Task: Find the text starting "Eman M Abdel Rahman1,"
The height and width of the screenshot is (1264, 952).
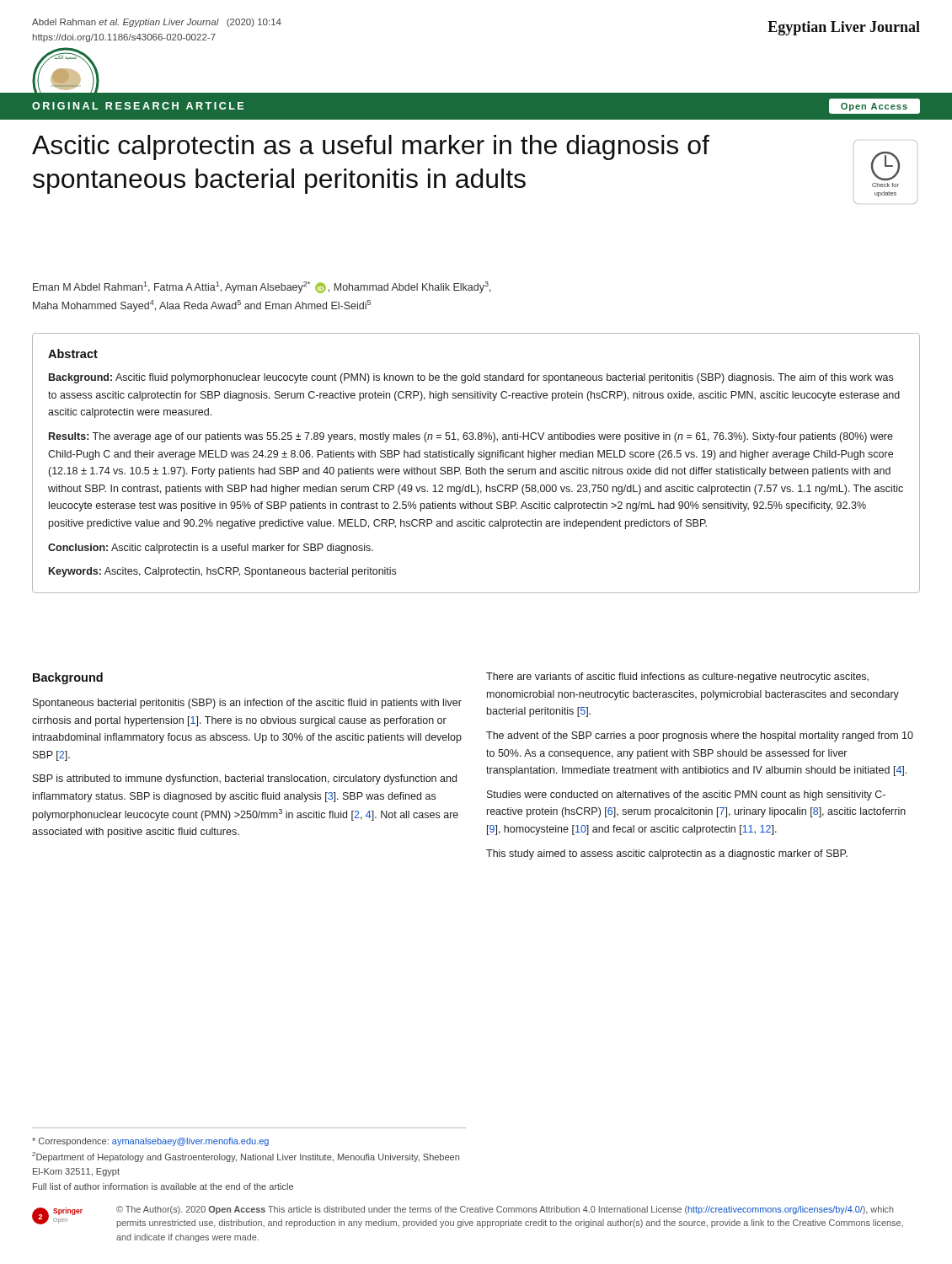Action: click(x=262, y=296)
